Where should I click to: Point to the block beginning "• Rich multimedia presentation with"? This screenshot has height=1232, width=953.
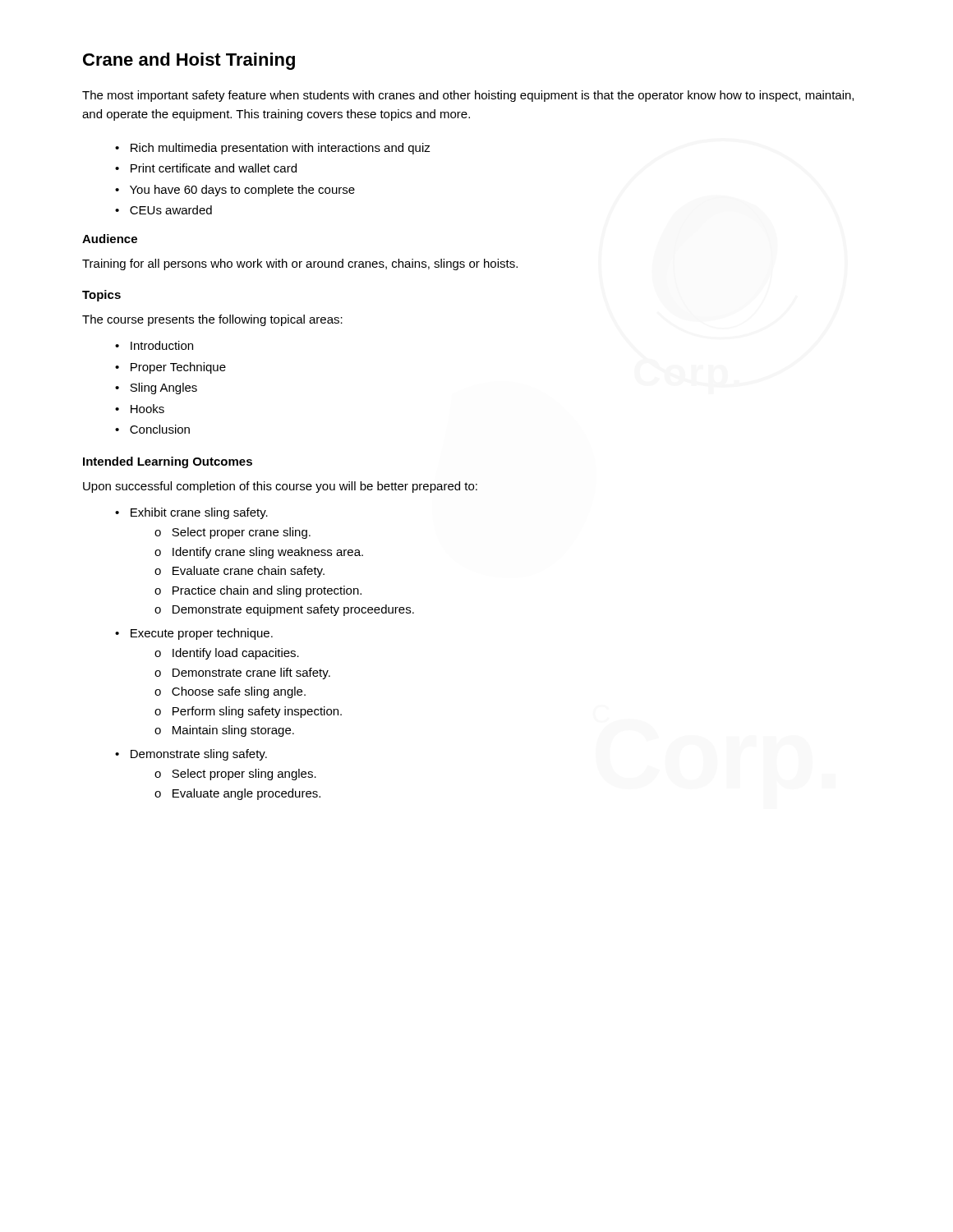[x=273, y=147]
